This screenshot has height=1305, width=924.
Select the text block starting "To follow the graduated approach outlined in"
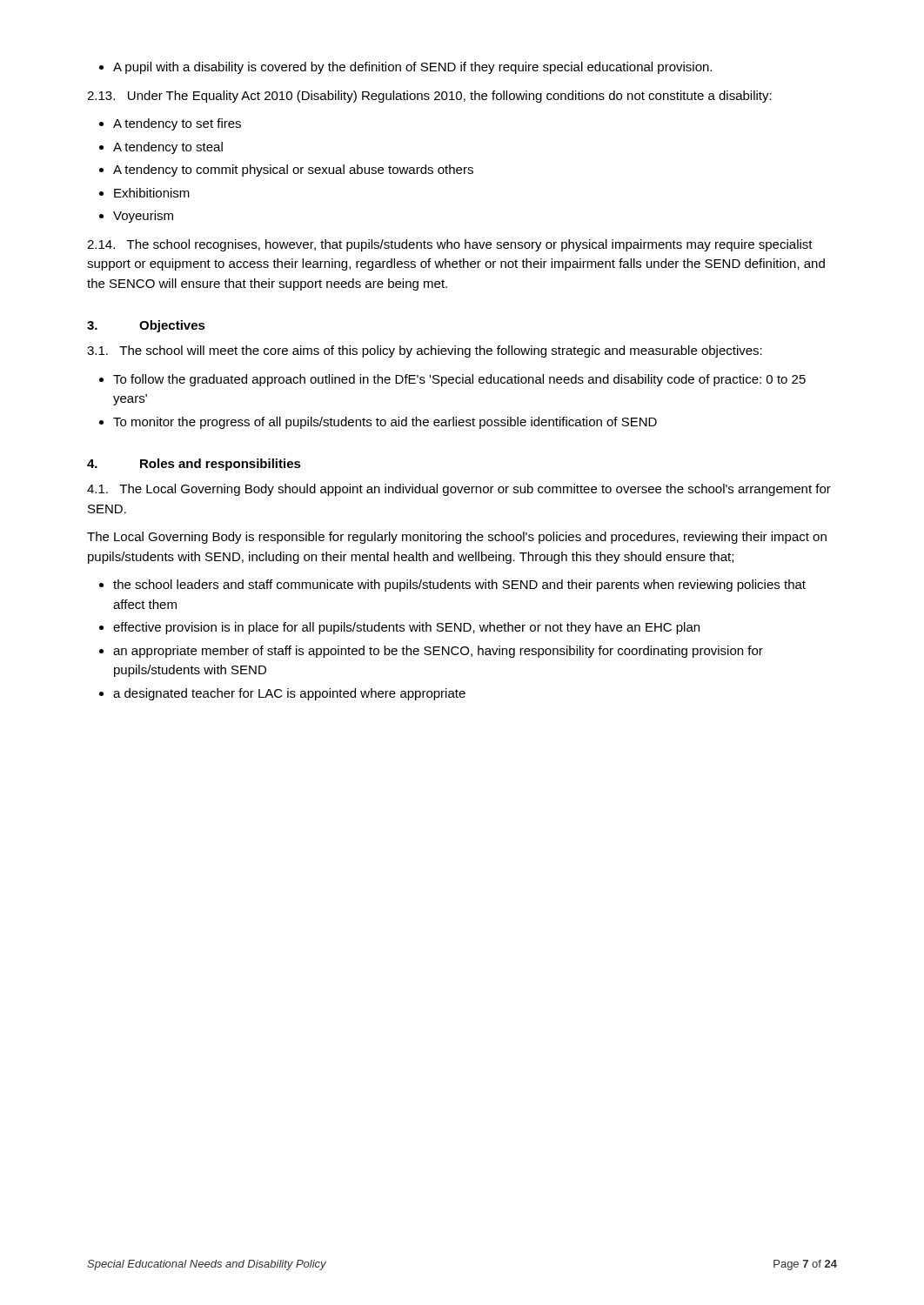[460, 388]
